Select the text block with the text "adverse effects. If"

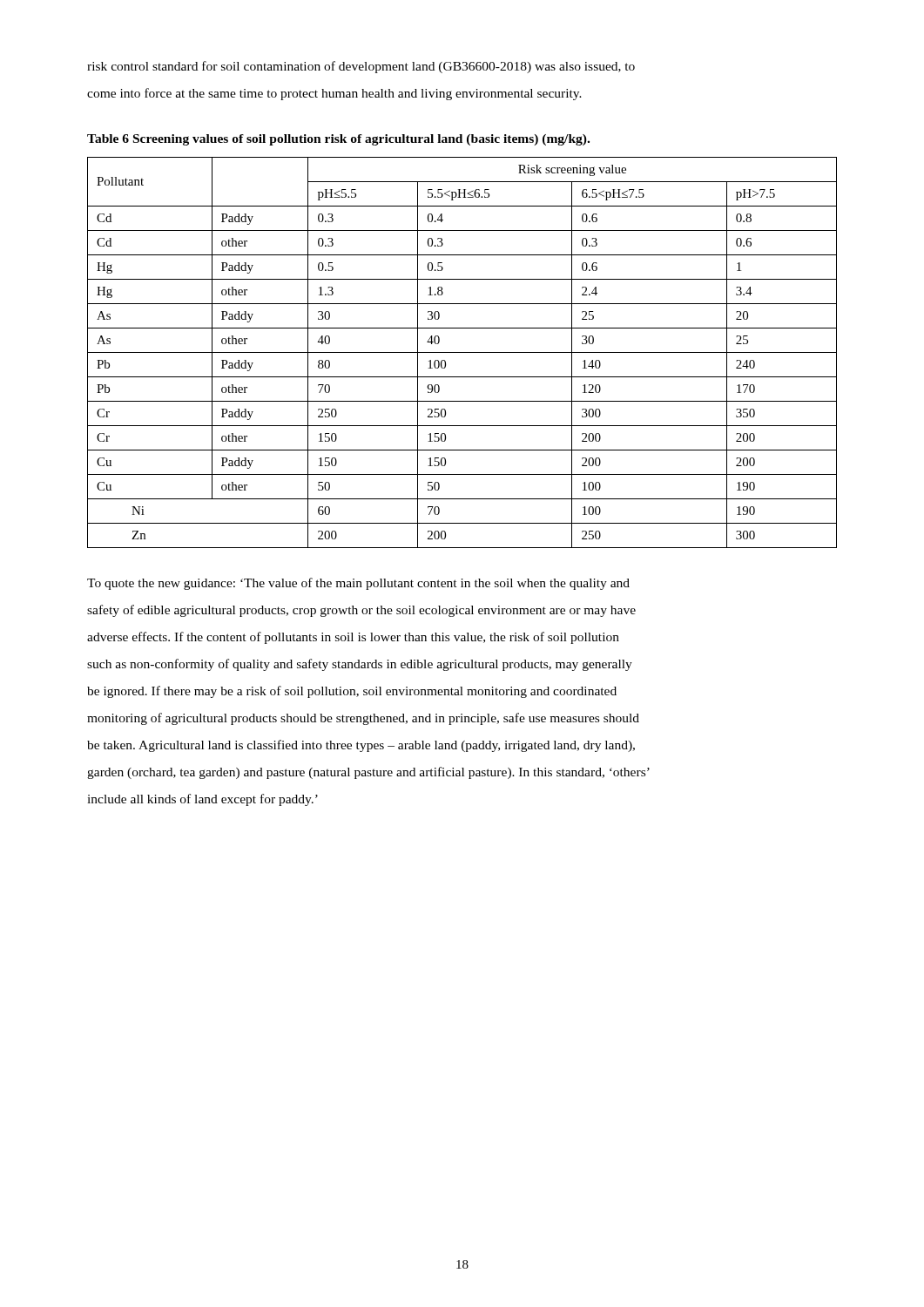(x=353, y=637)
